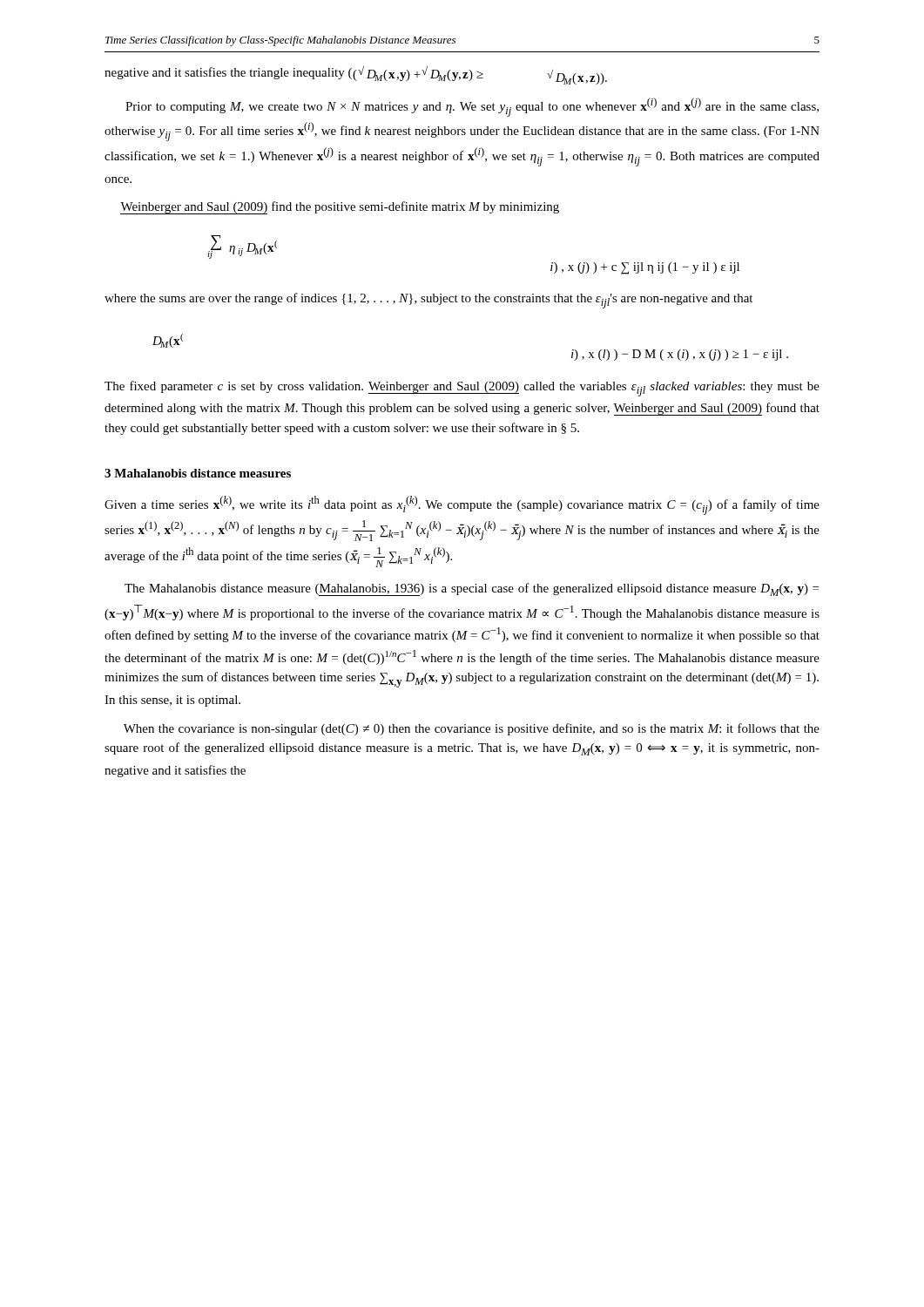
Task: Locate the block starting "When the covariance is non-singular"
Action: (462, 749)
